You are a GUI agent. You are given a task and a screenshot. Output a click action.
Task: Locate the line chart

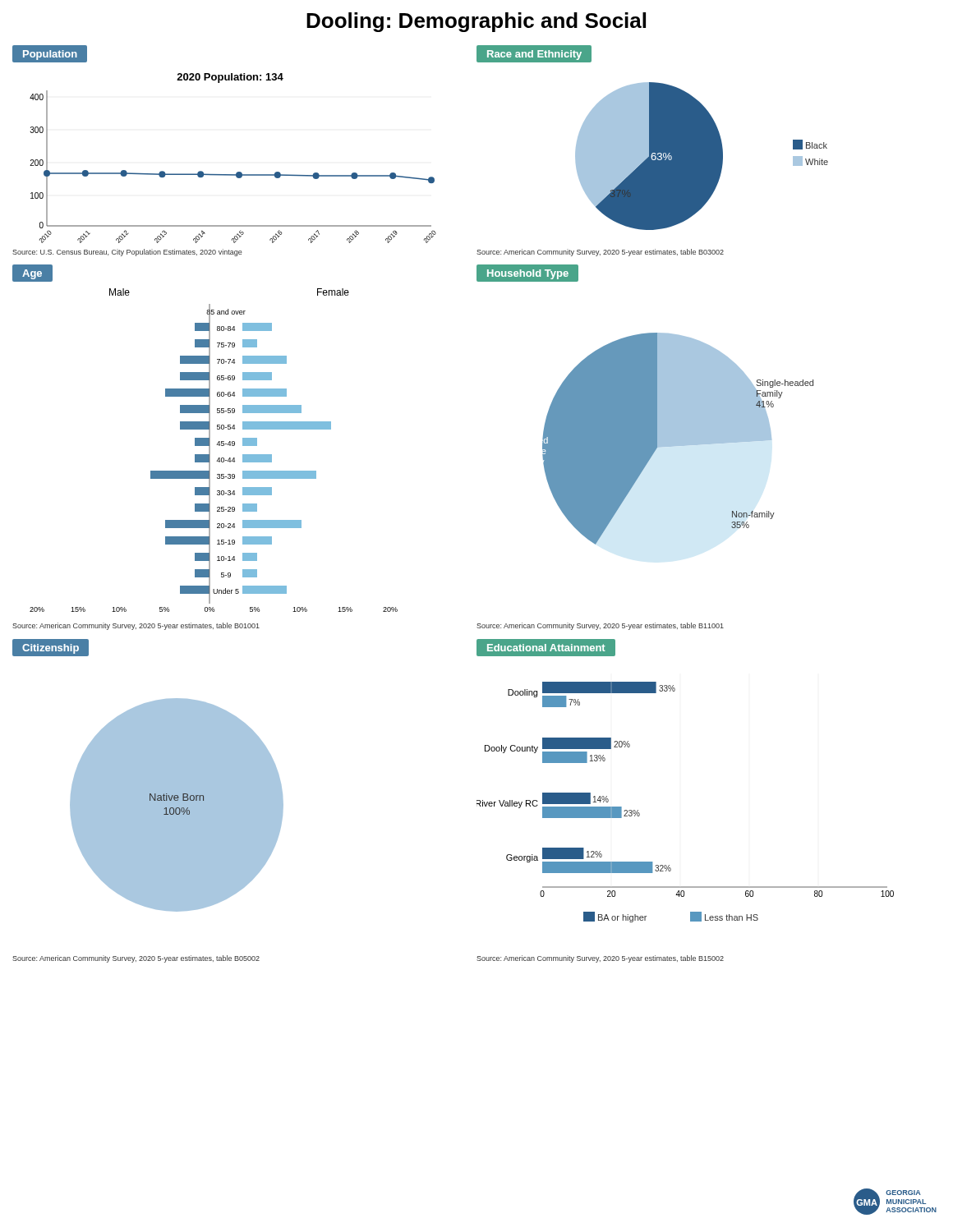[230, 156]
